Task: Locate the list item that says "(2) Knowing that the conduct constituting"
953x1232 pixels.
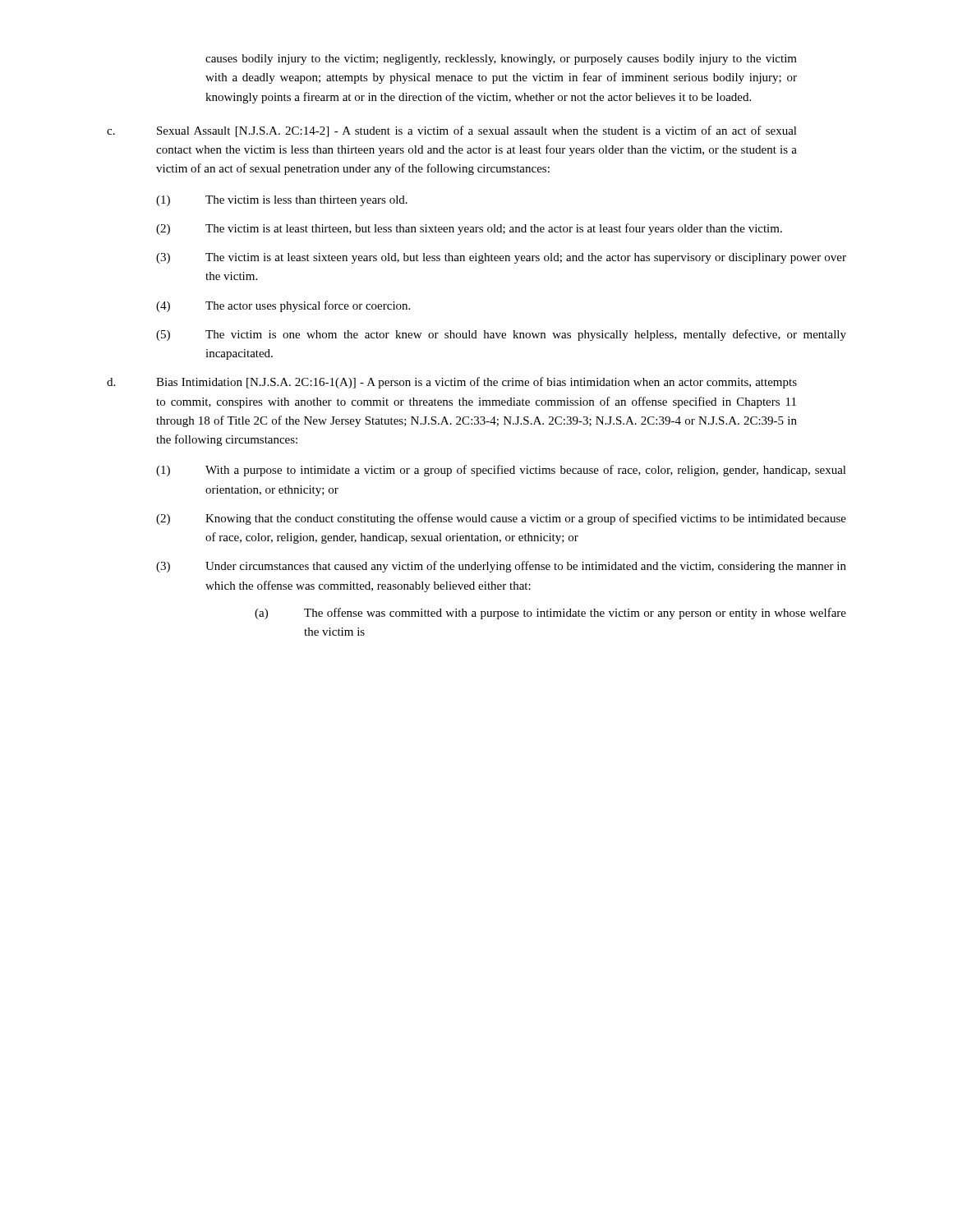Action: 501,528
